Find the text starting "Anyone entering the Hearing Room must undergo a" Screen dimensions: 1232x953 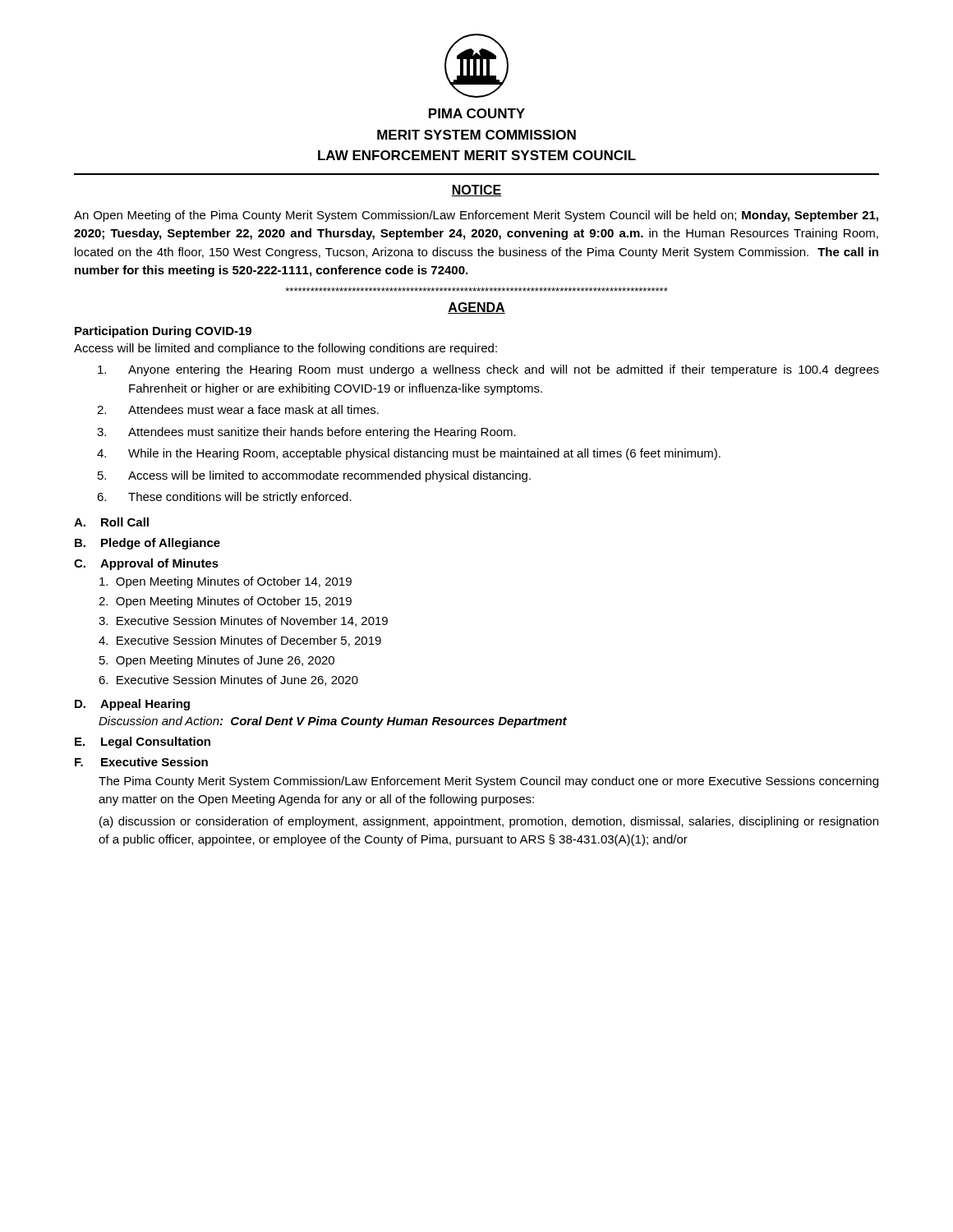tap(476, 379)
